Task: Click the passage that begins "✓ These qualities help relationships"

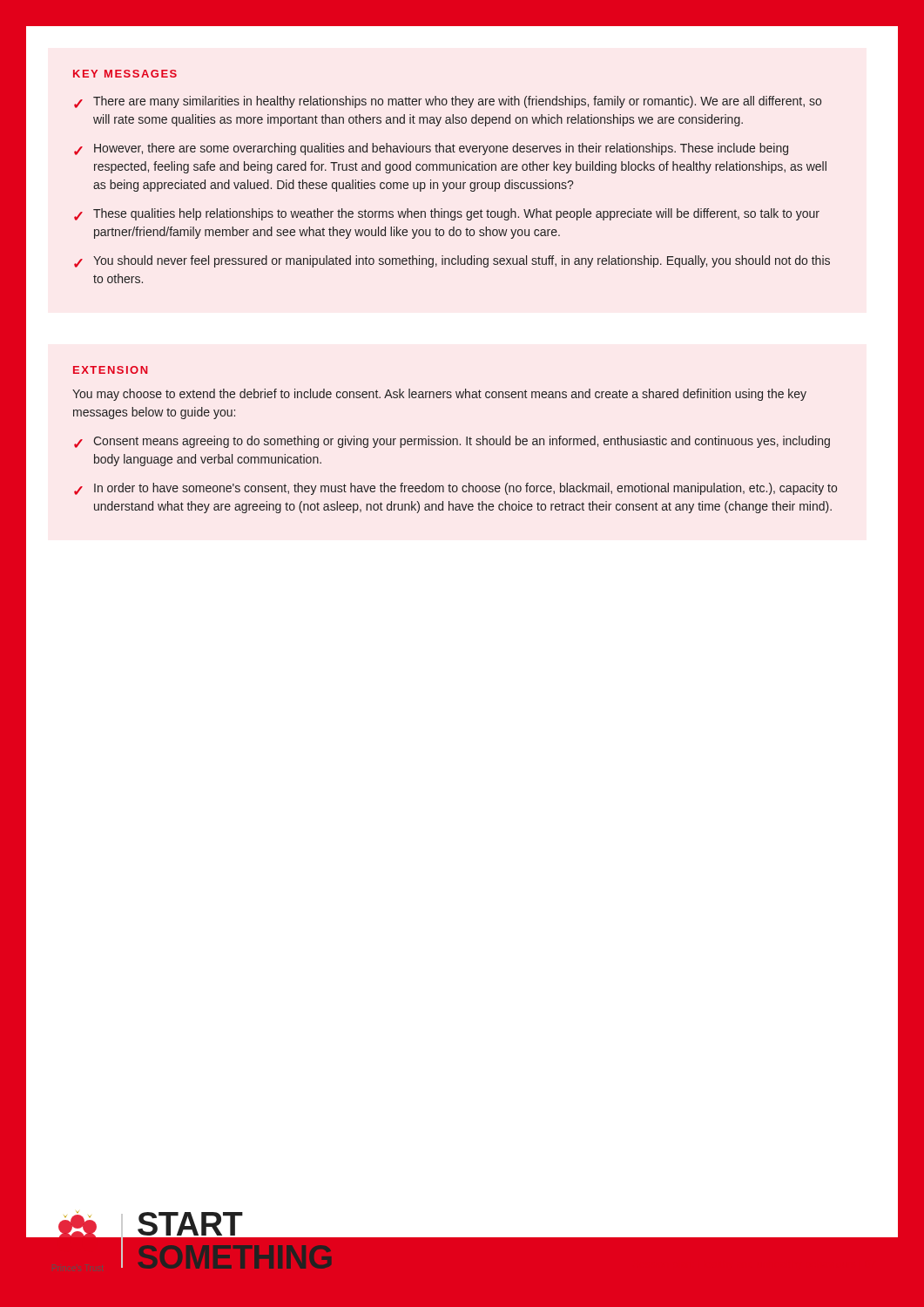Action: (x=457, y=223)
